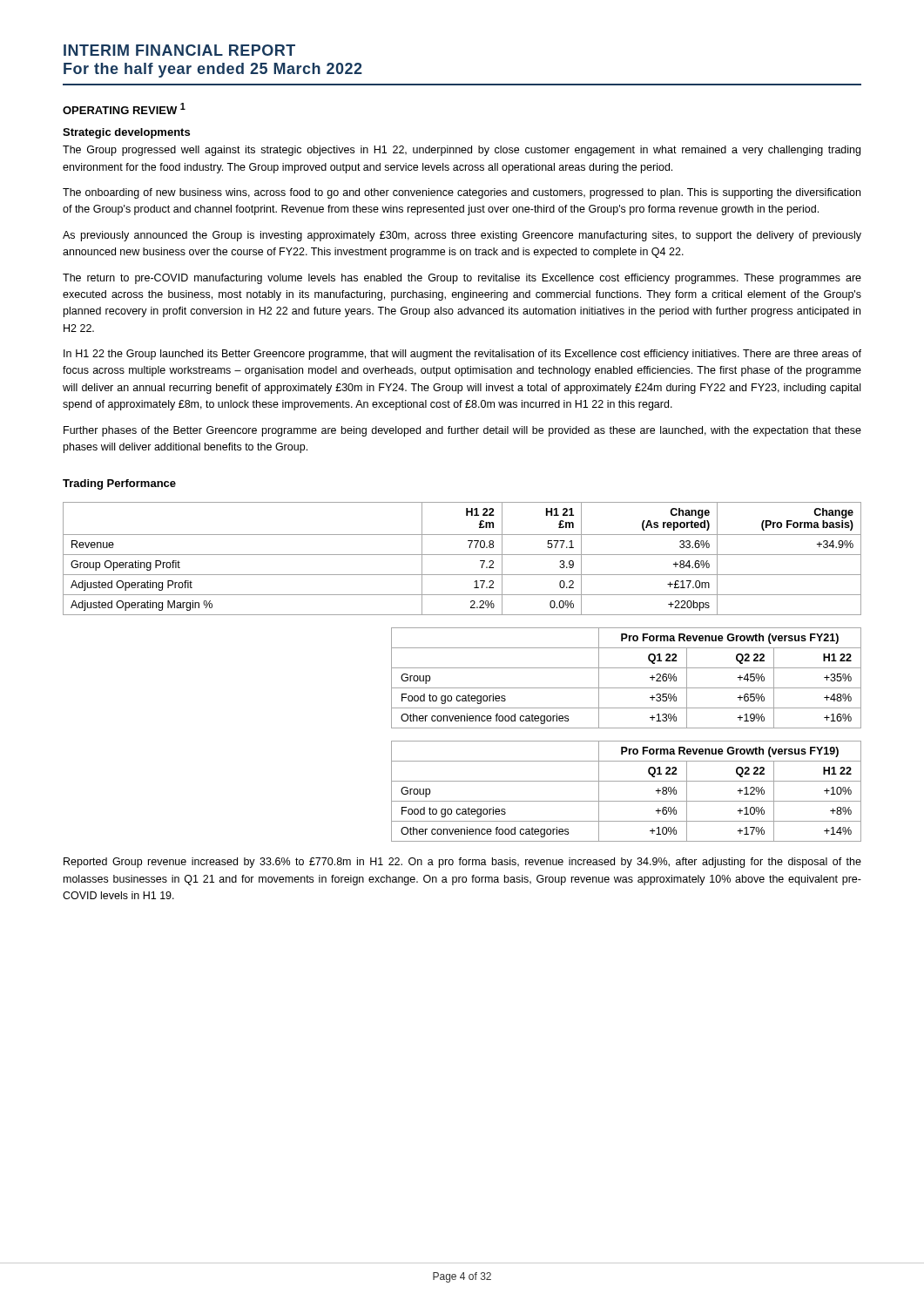Locate the text block containing "Further phases of the Better Greencore programme are"
924x1307 pixels.
click(x=462, y=438)
